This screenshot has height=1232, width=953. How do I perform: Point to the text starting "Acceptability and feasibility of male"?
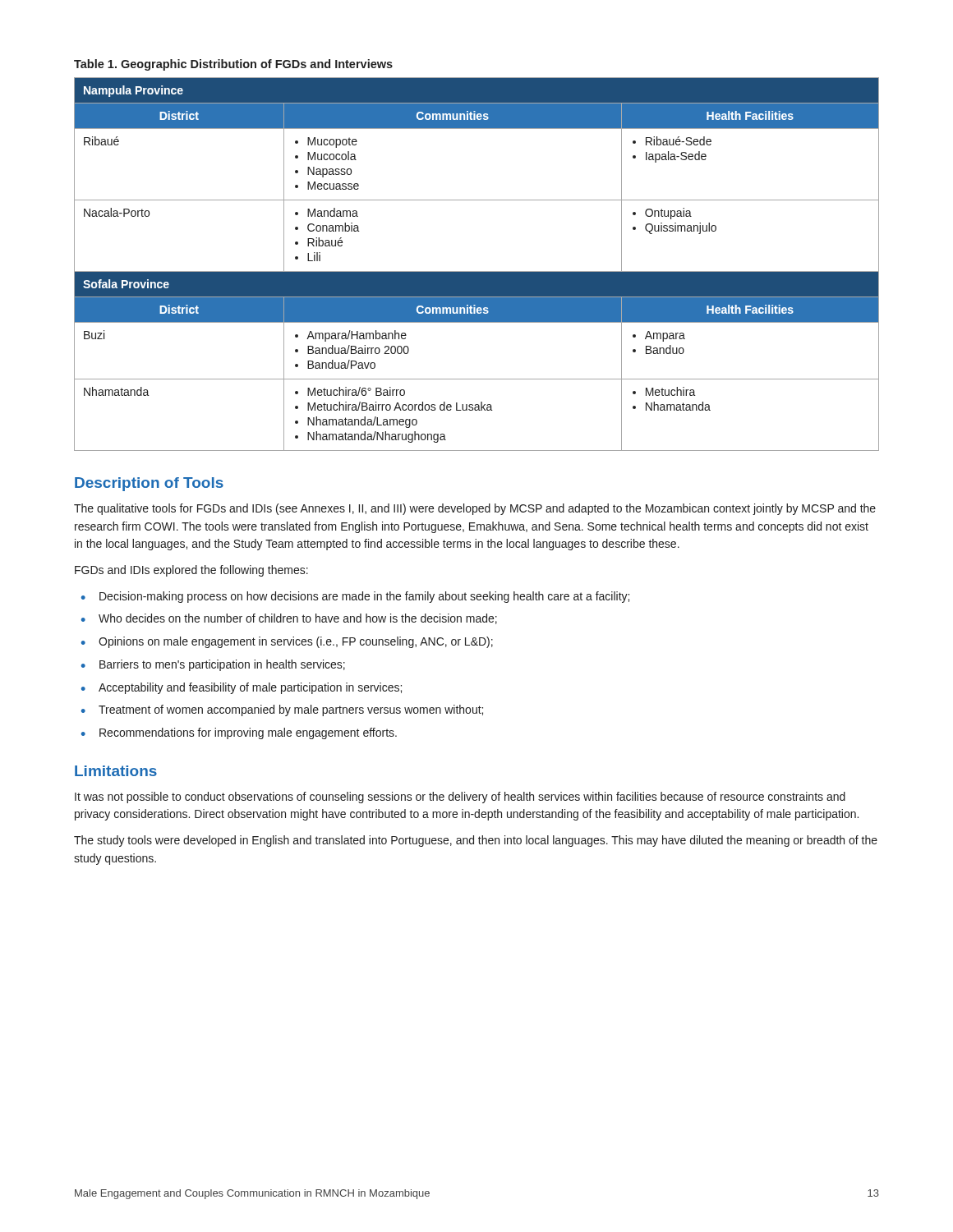(x=251, y=687)
